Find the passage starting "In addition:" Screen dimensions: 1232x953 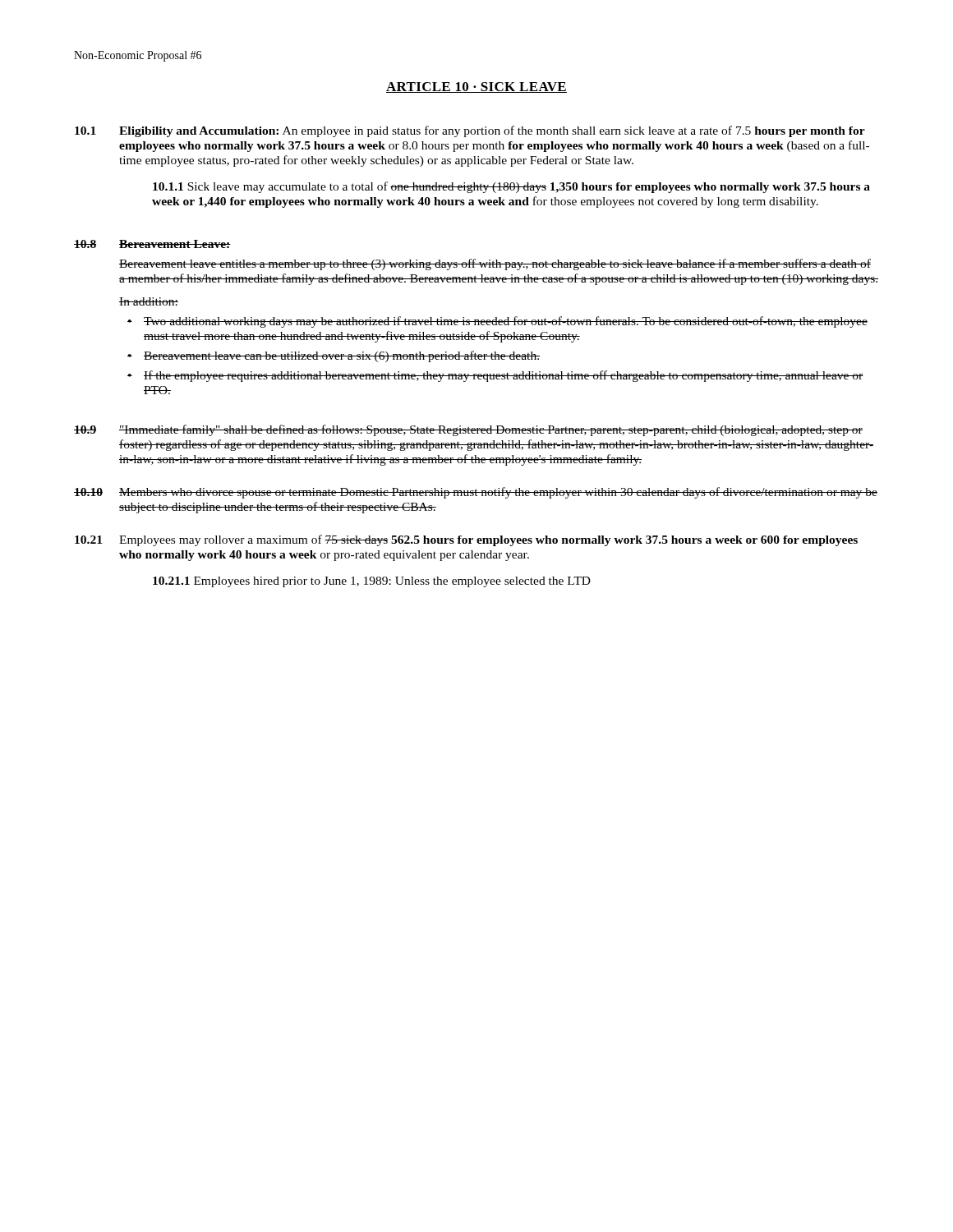pyautogui.click(x=149, y=301)
